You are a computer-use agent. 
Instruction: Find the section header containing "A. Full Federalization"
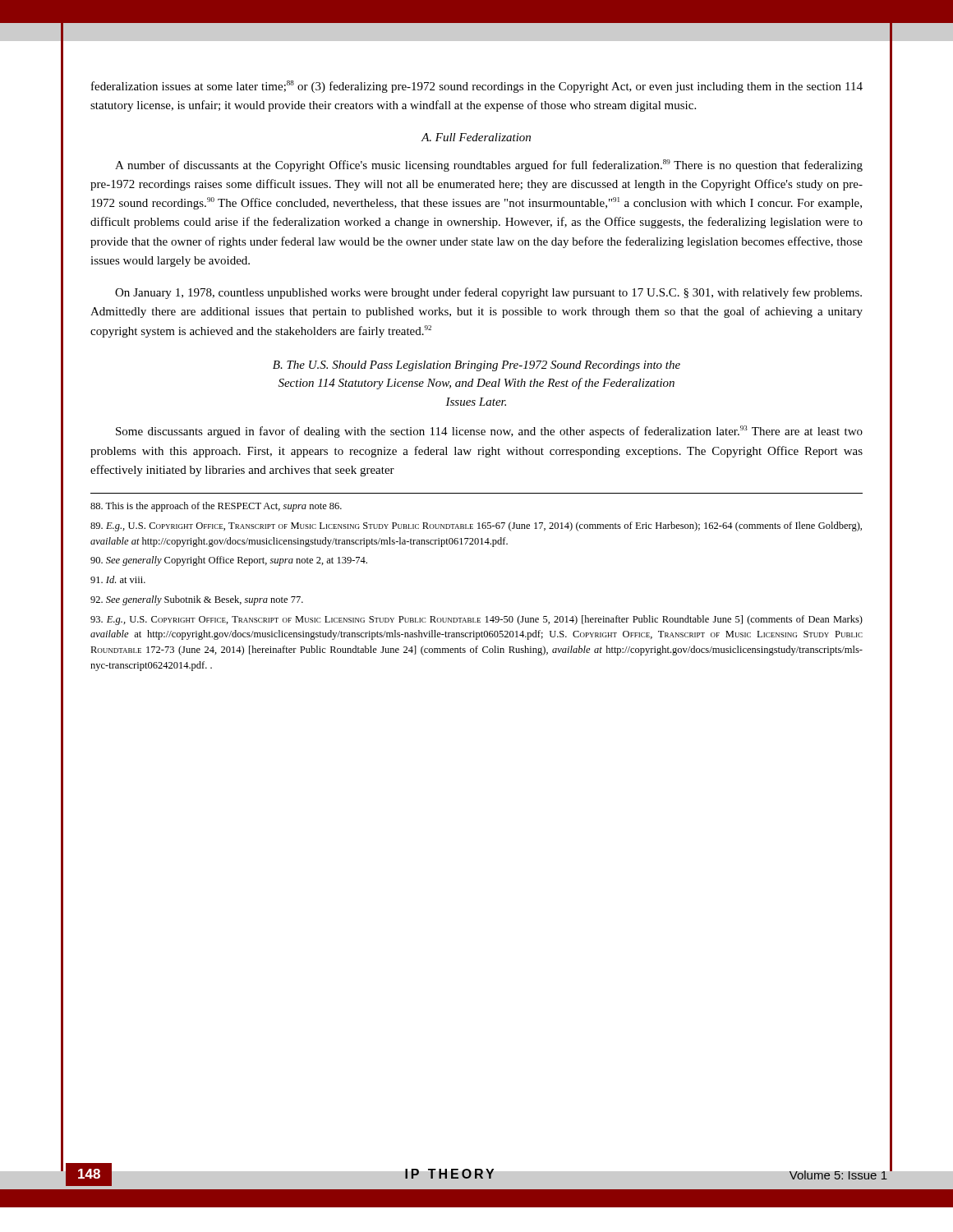coord(476,137)
